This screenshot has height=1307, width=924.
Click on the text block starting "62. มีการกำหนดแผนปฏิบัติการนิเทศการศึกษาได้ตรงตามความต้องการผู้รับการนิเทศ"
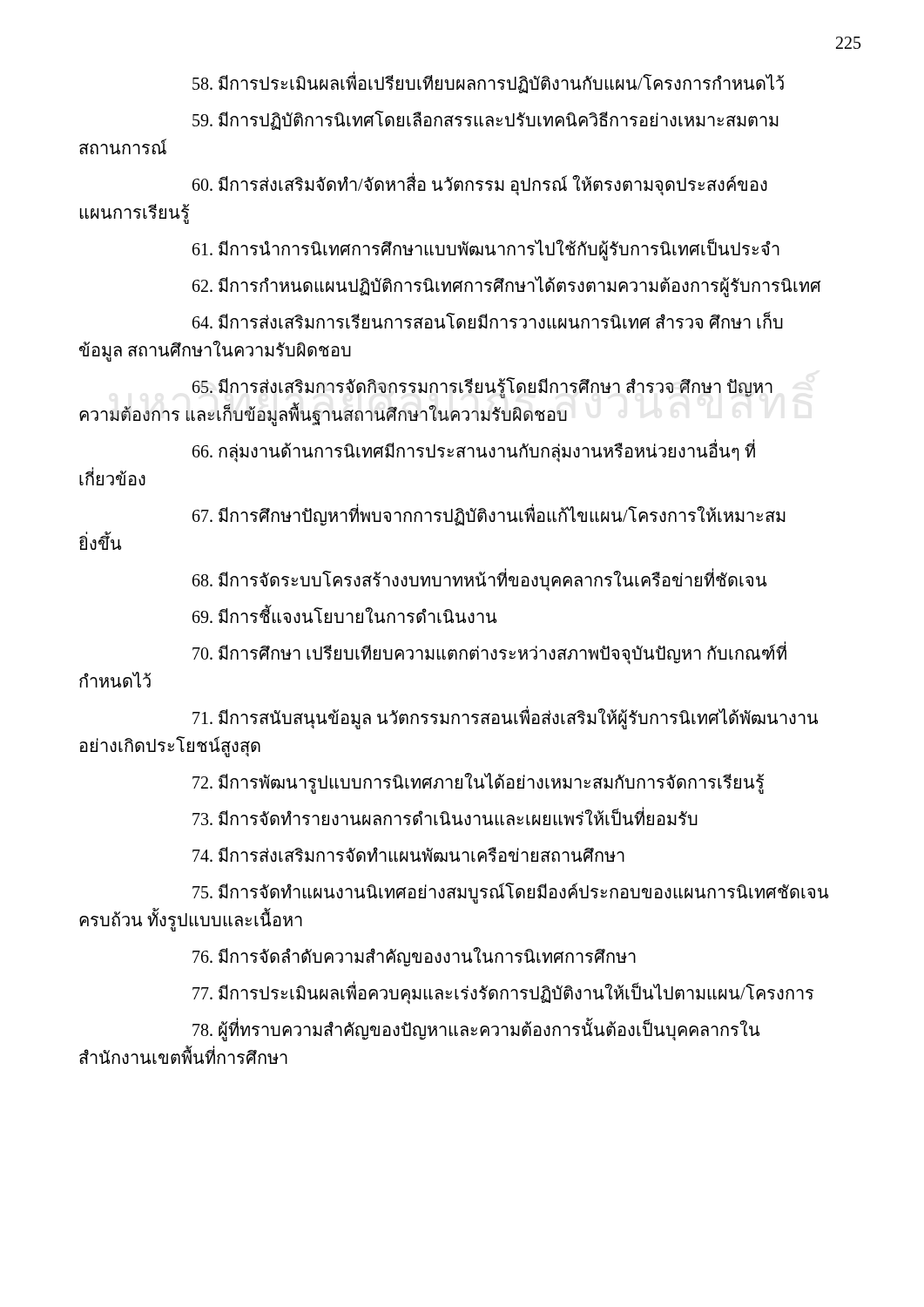pyautogui.click(x=506, y=286)
